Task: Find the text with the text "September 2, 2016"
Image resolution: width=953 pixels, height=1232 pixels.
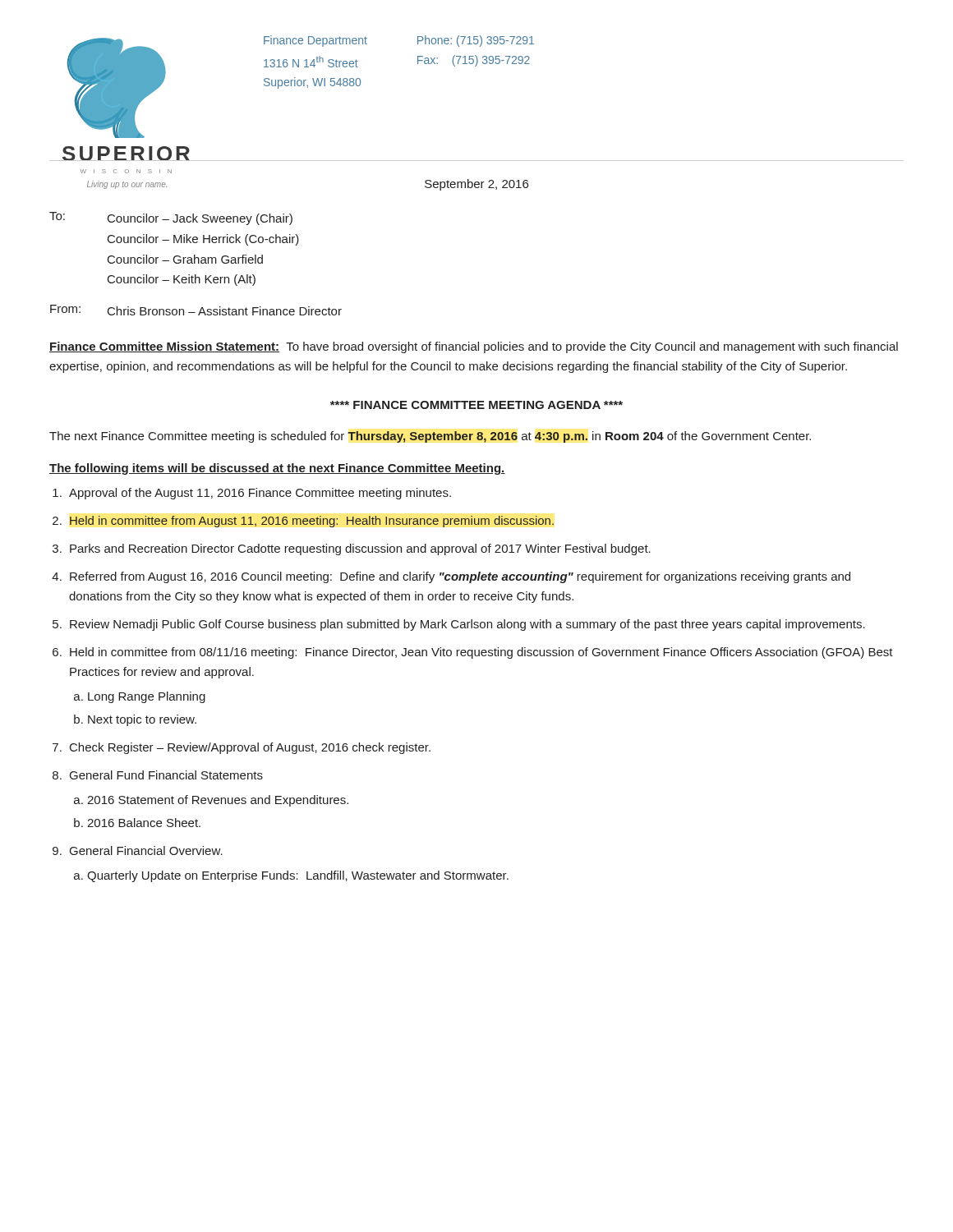Action: tap(476, 184)
